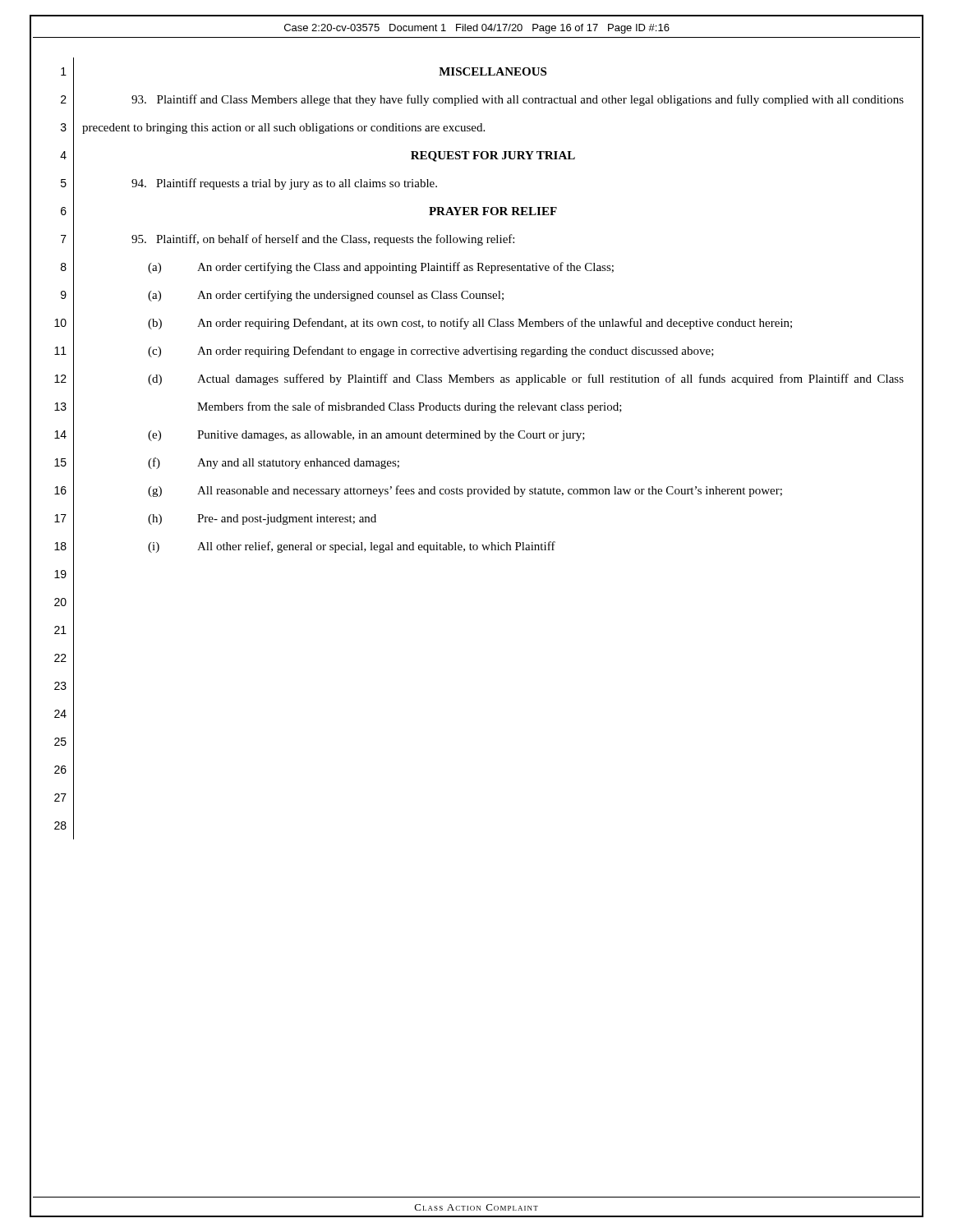The image size is (953, 1232).
Task: Locate the list item that says "(g) All reasonable and necessary attorneys’ fees"
Action: [x=493, y=490]
